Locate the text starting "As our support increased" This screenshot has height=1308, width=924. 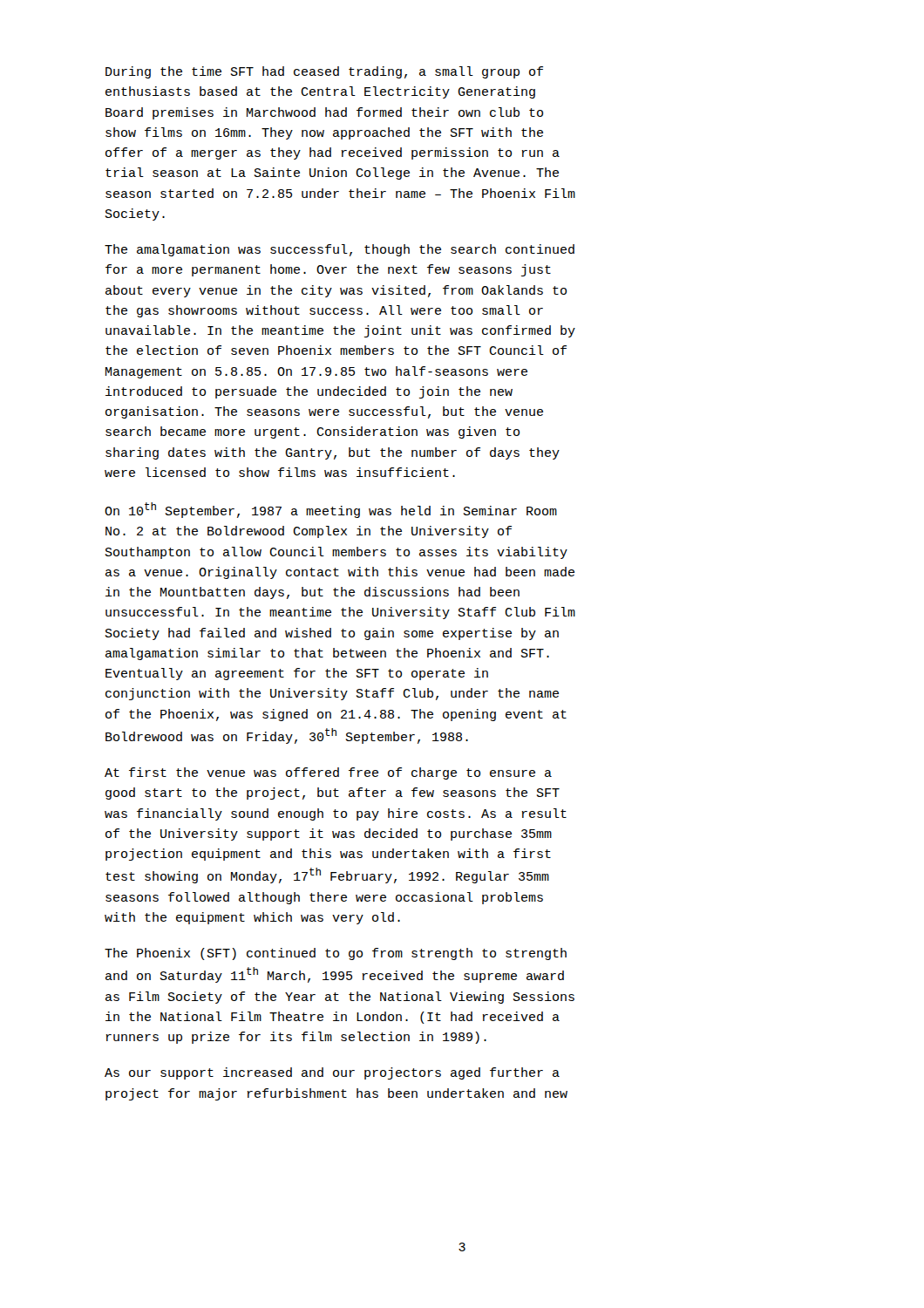(x=336, y=1084)
